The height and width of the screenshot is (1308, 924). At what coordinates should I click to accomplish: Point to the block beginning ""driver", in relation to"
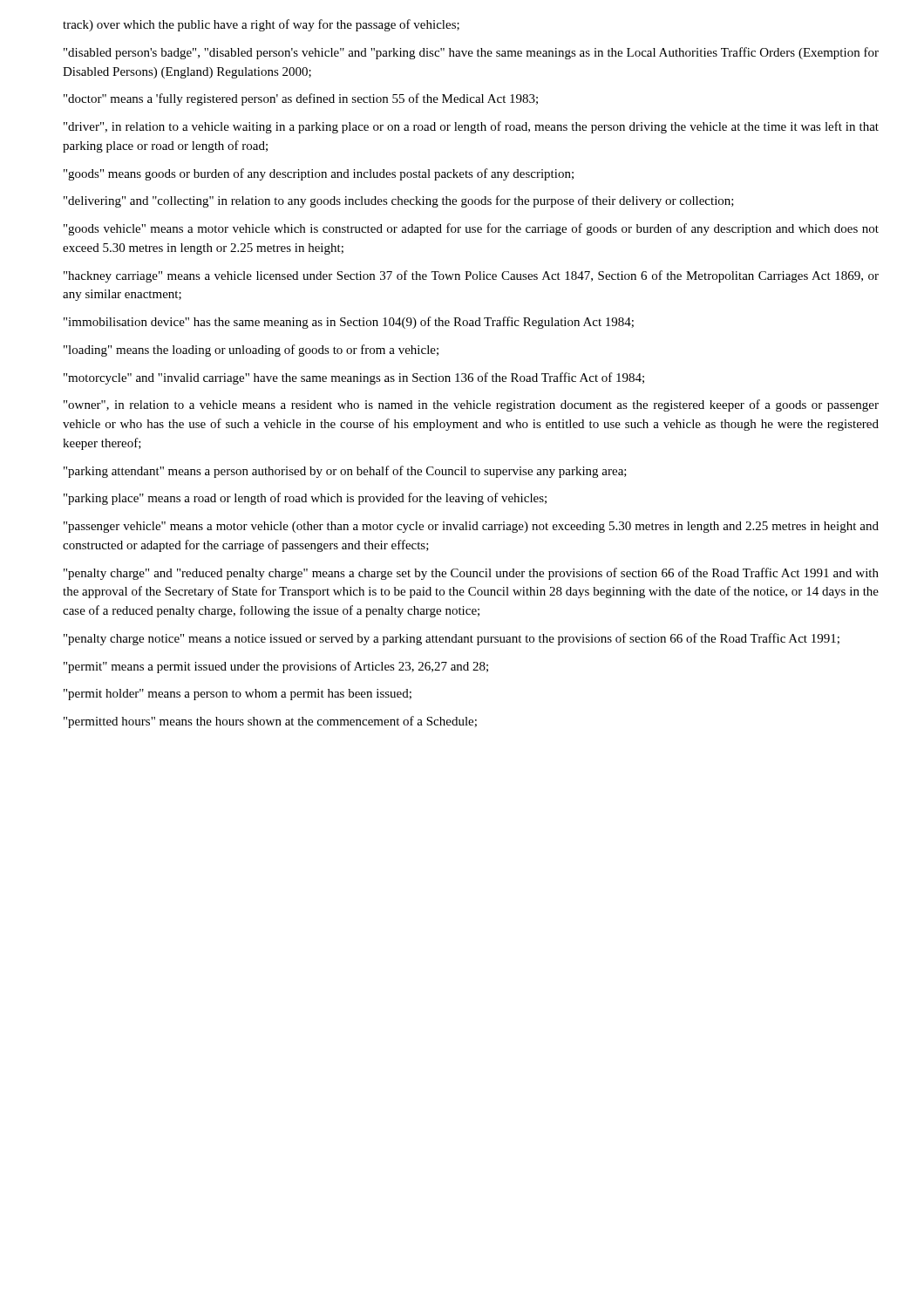[471, 136]
